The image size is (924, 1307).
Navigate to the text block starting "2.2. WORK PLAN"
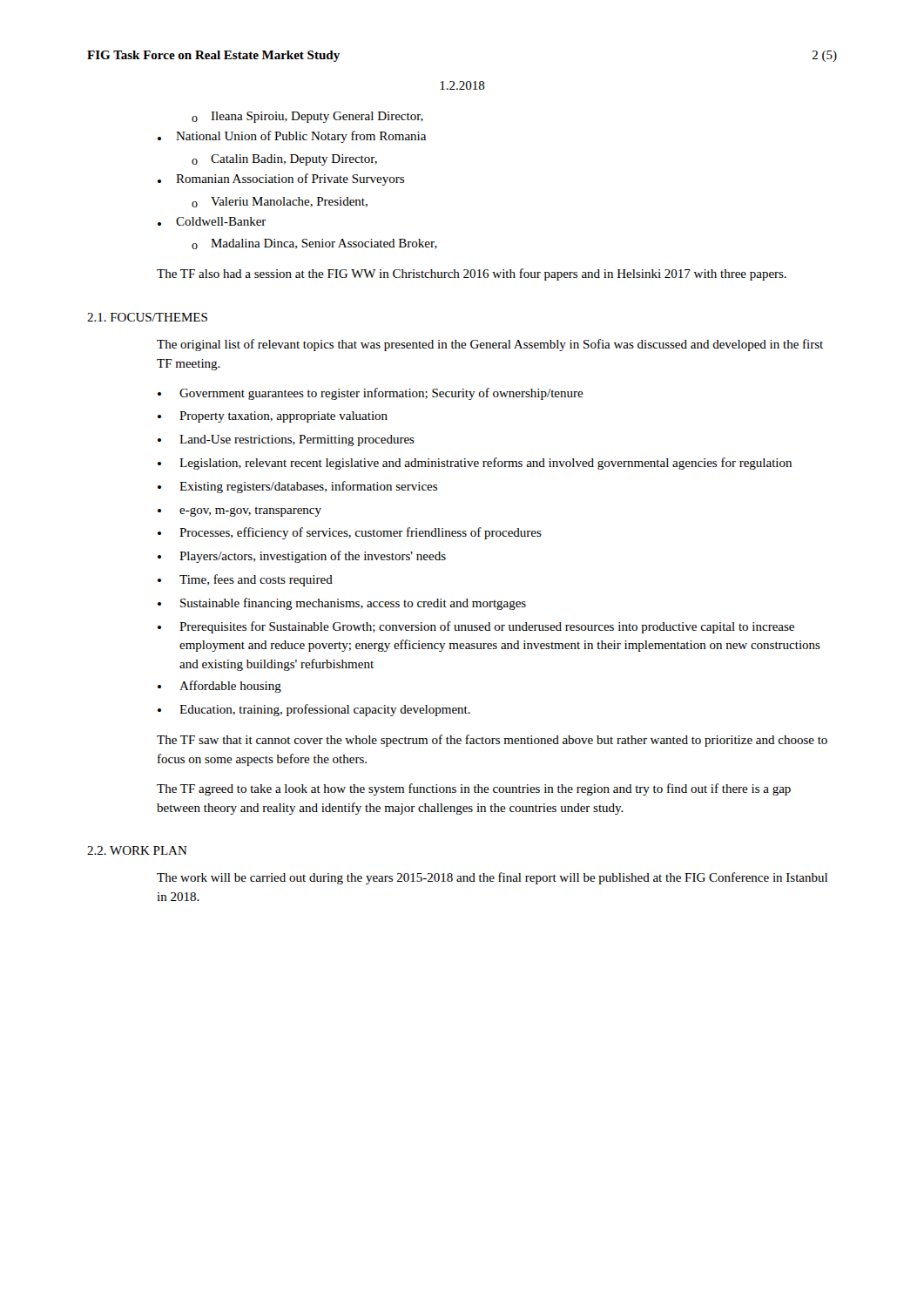[137, 851]
